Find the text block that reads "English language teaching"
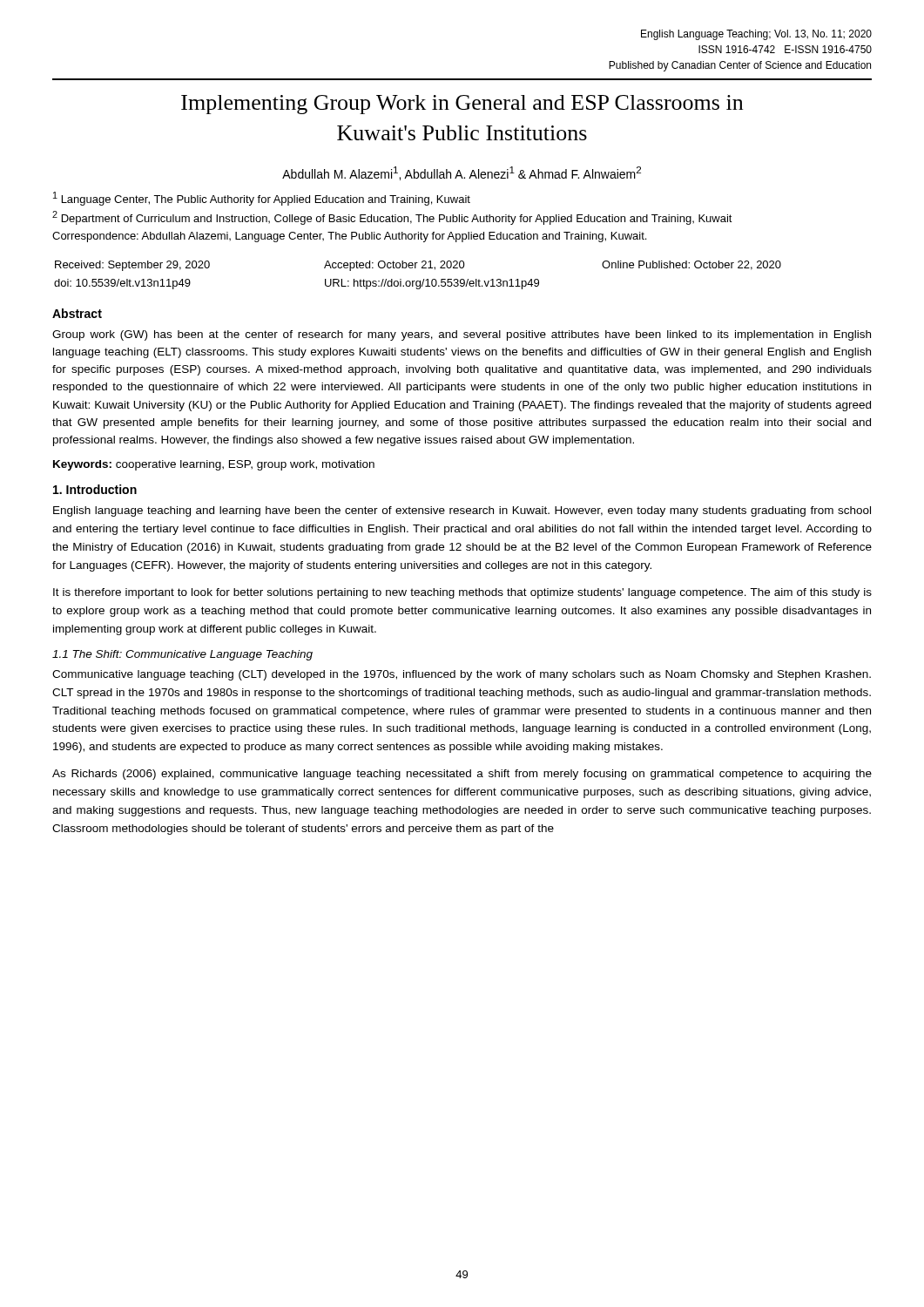The width and height of the screenshot is (924, 1307). (x=462, y=538)
